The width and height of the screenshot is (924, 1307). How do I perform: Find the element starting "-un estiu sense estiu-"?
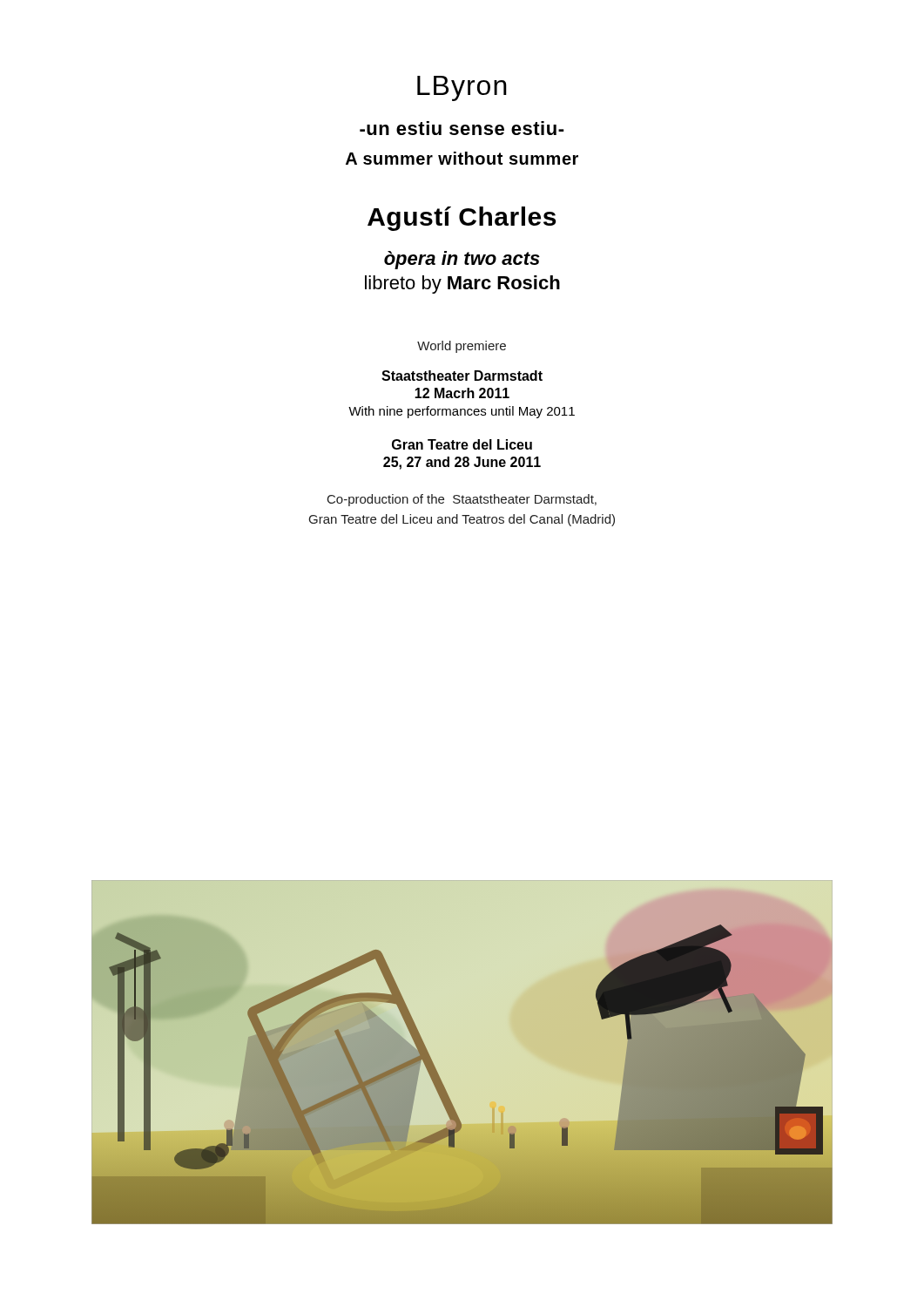pyautogui.click(x=462, y=129)
